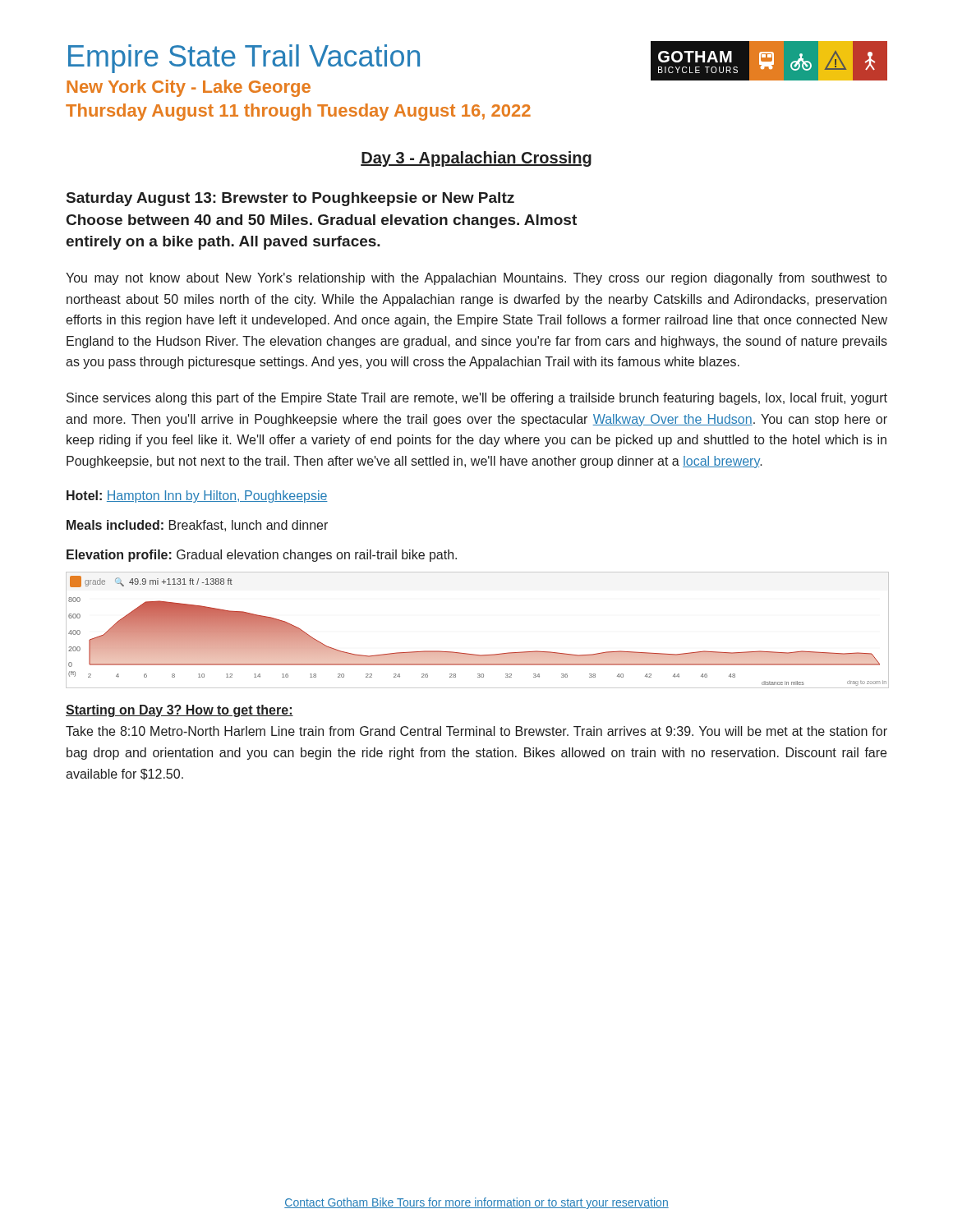Viewport: 953px width, 1232px height.
Task: Locate the section header with the text "Day 3 - Appalachian Crossing"
Action: [x=476, y=158]
